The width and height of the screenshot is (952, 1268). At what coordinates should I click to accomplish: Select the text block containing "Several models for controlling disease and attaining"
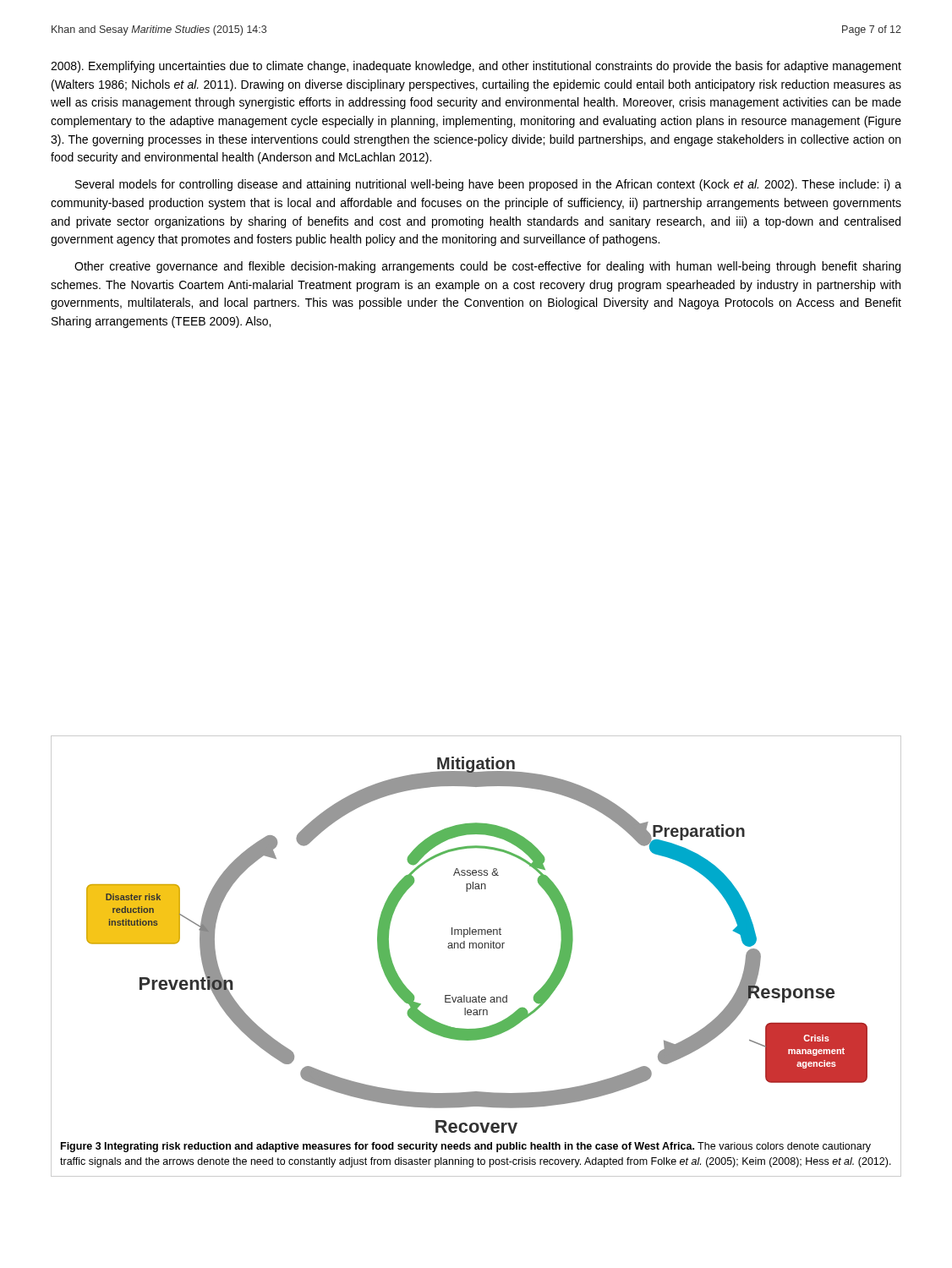pos(476,213)
